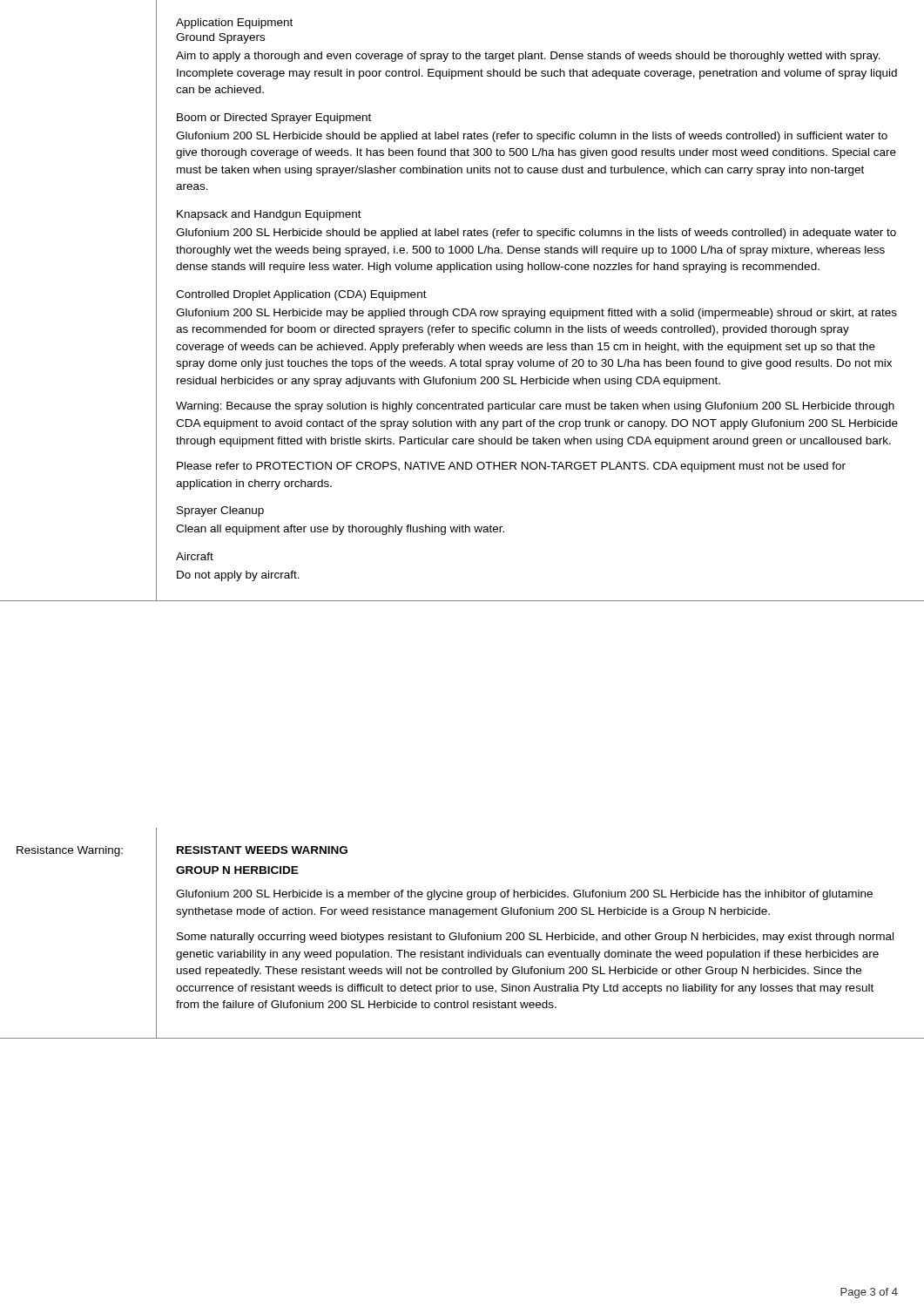
Task: Select the block starting "RESISTANT WEEDS WARNING"
Action: click(262, 850)
